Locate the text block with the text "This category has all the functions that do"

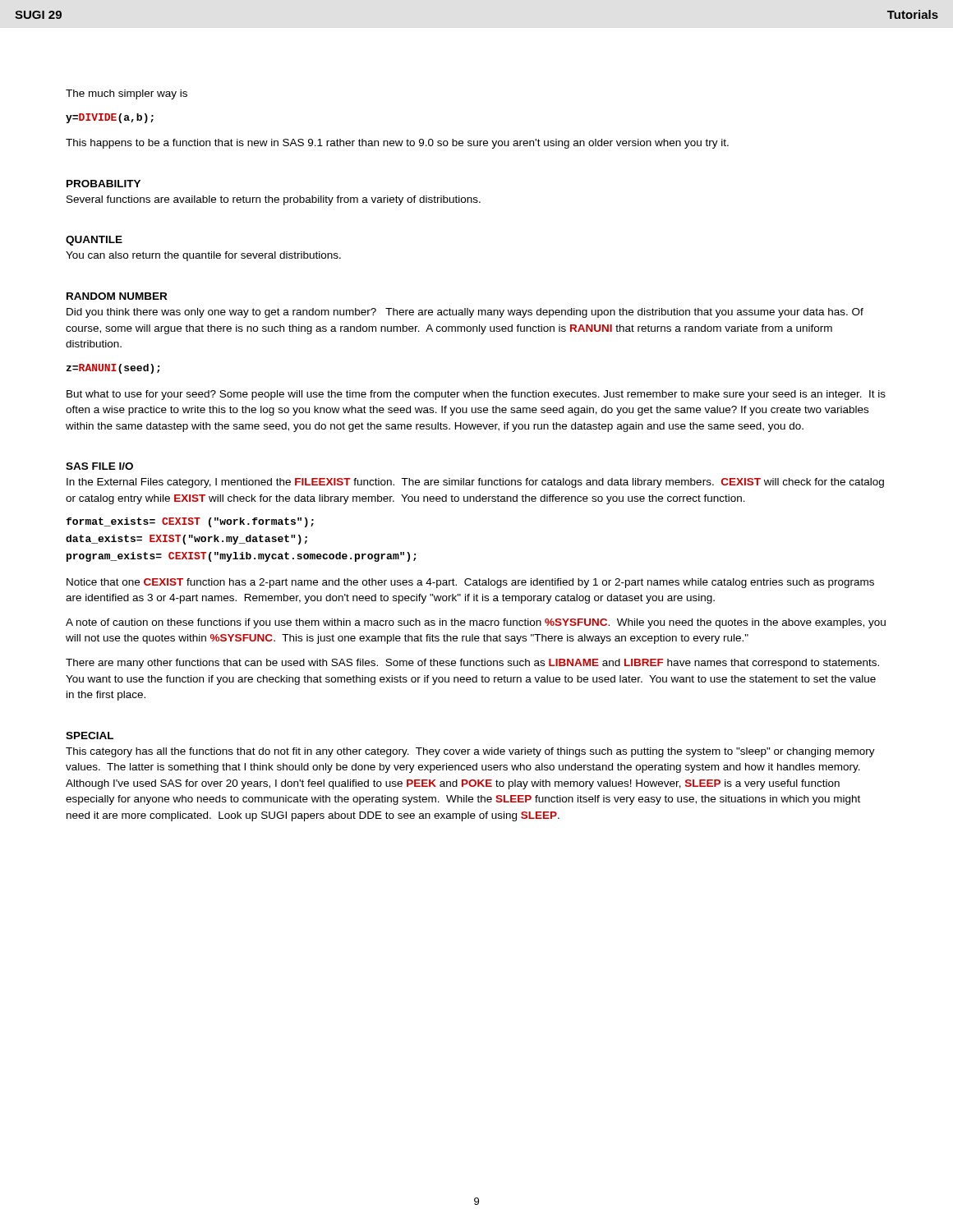[x=470, y=783]
